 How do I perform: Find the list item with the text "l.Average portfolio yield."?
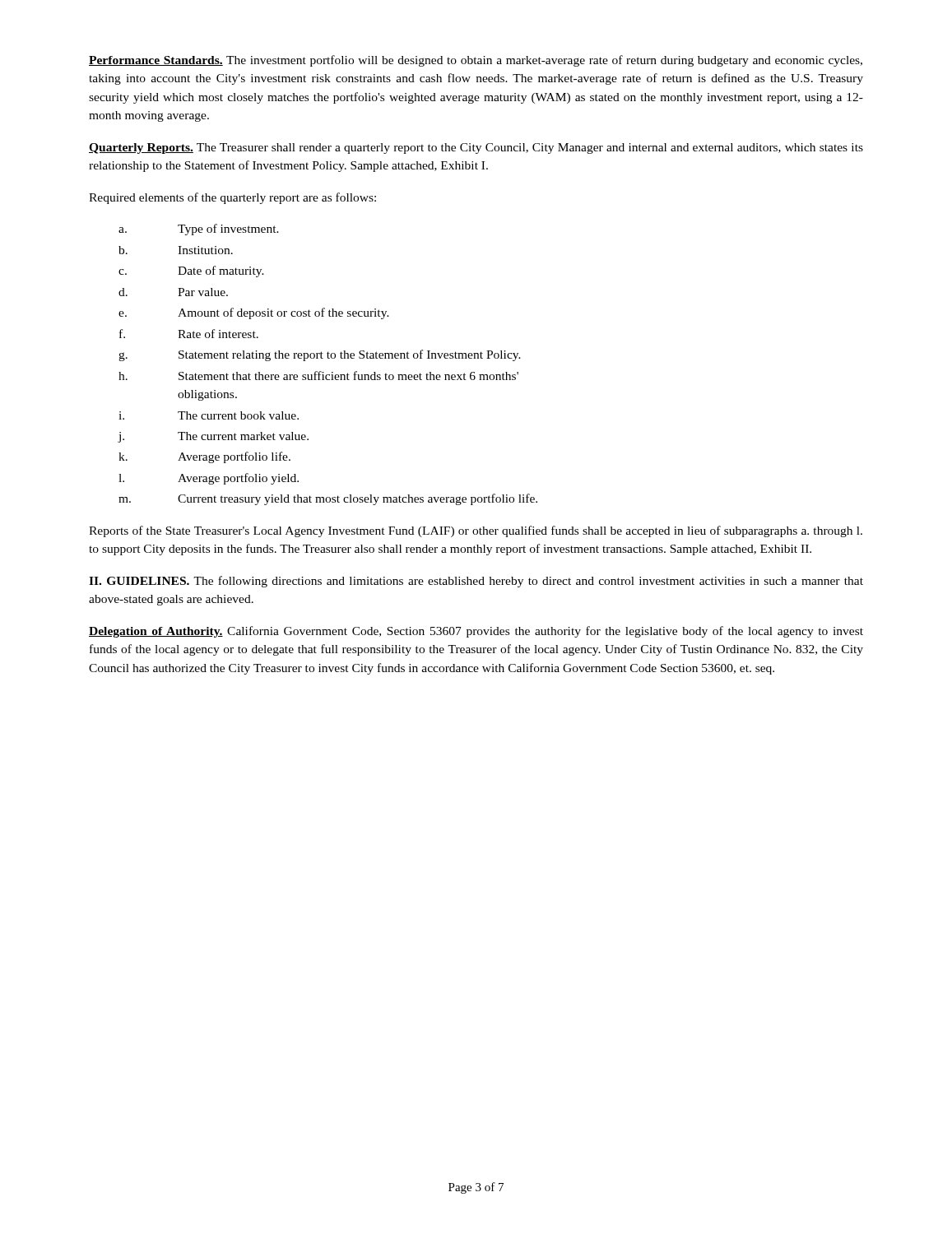tap(209, 479)
